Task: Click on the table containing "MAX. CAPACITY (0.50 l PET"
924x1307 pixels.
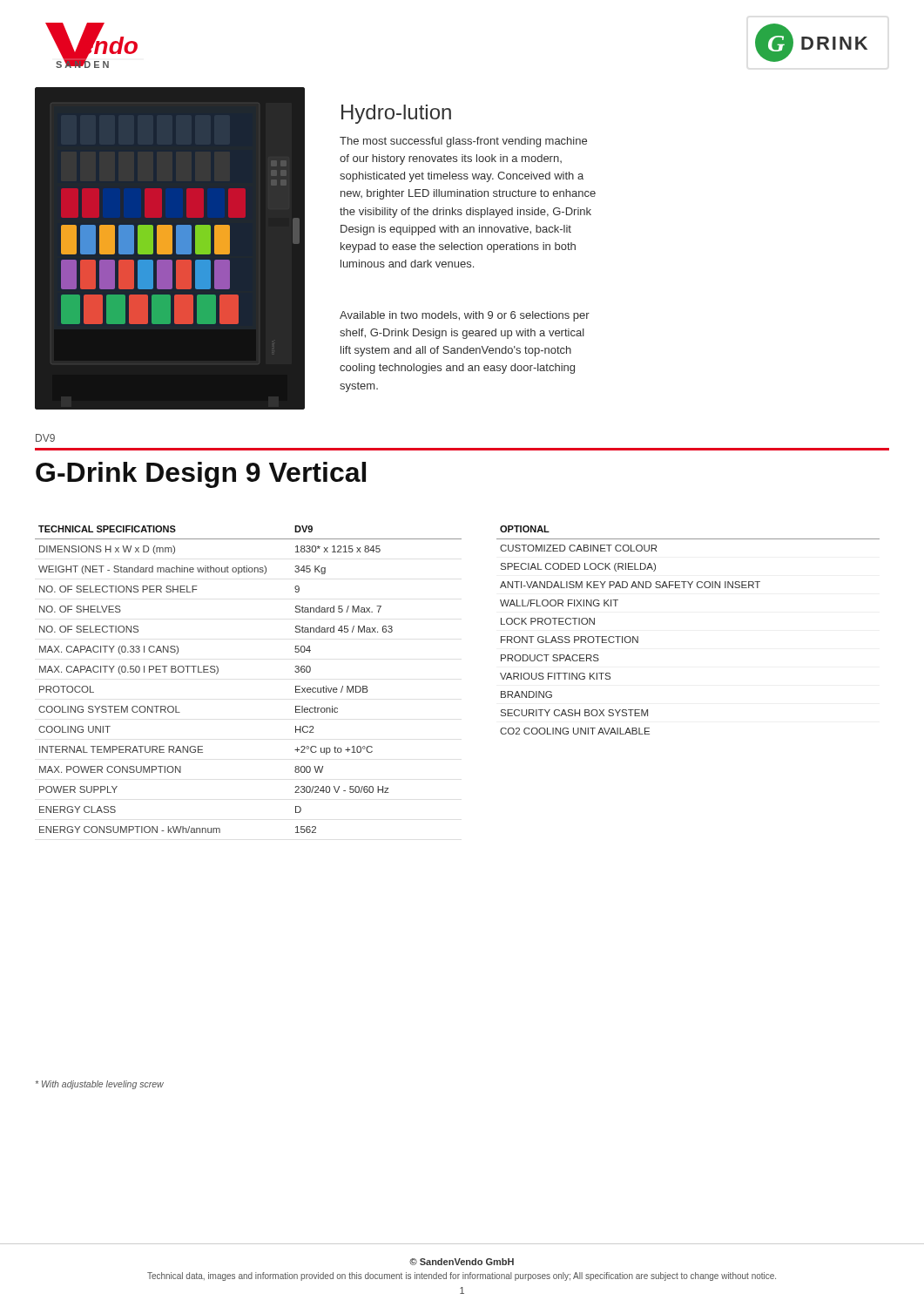Action: click(x=248, y=680)
